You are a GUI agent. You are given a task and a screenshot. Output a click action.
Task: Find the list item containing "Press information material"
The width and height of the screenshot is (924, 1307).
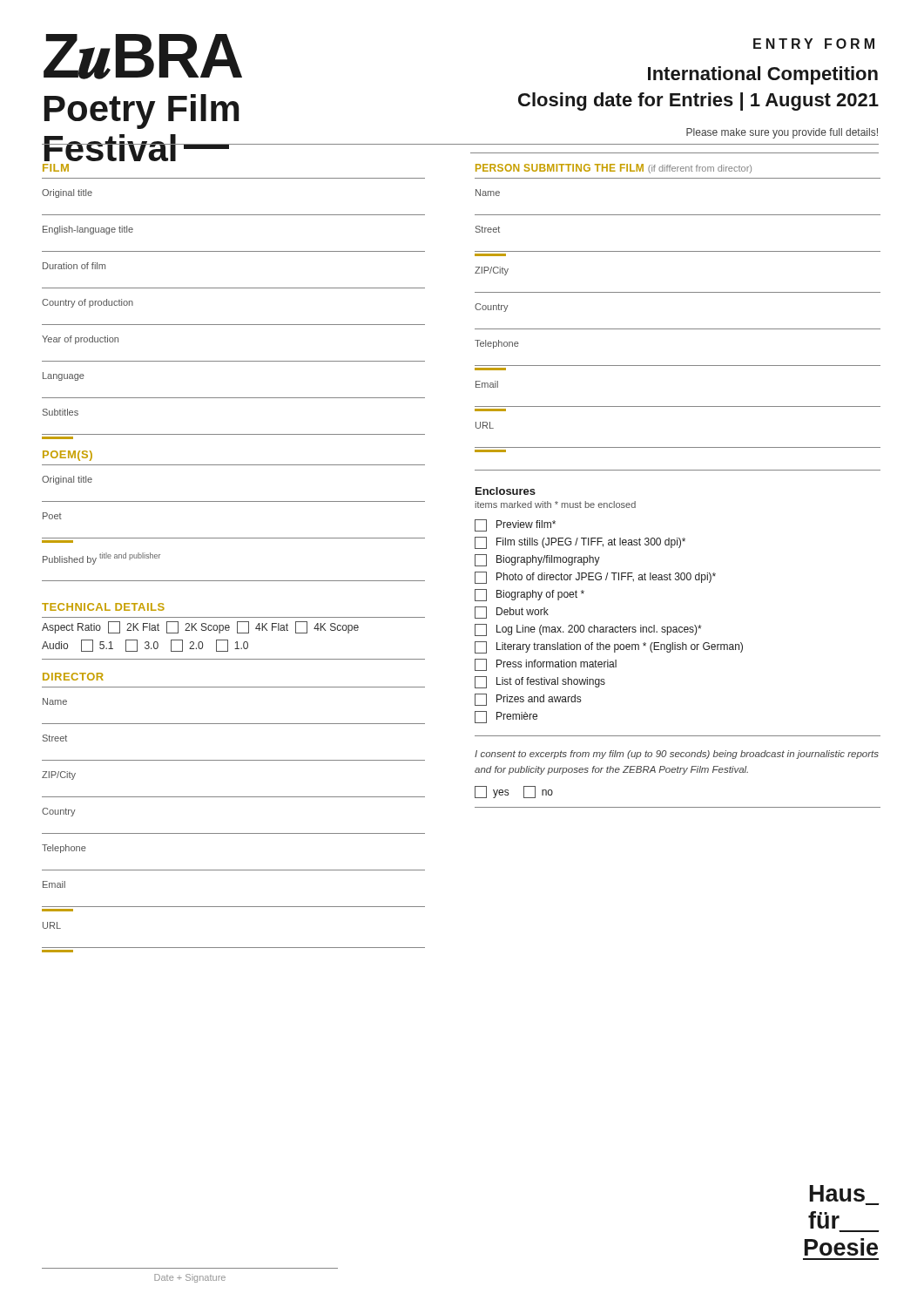(546, 664)
